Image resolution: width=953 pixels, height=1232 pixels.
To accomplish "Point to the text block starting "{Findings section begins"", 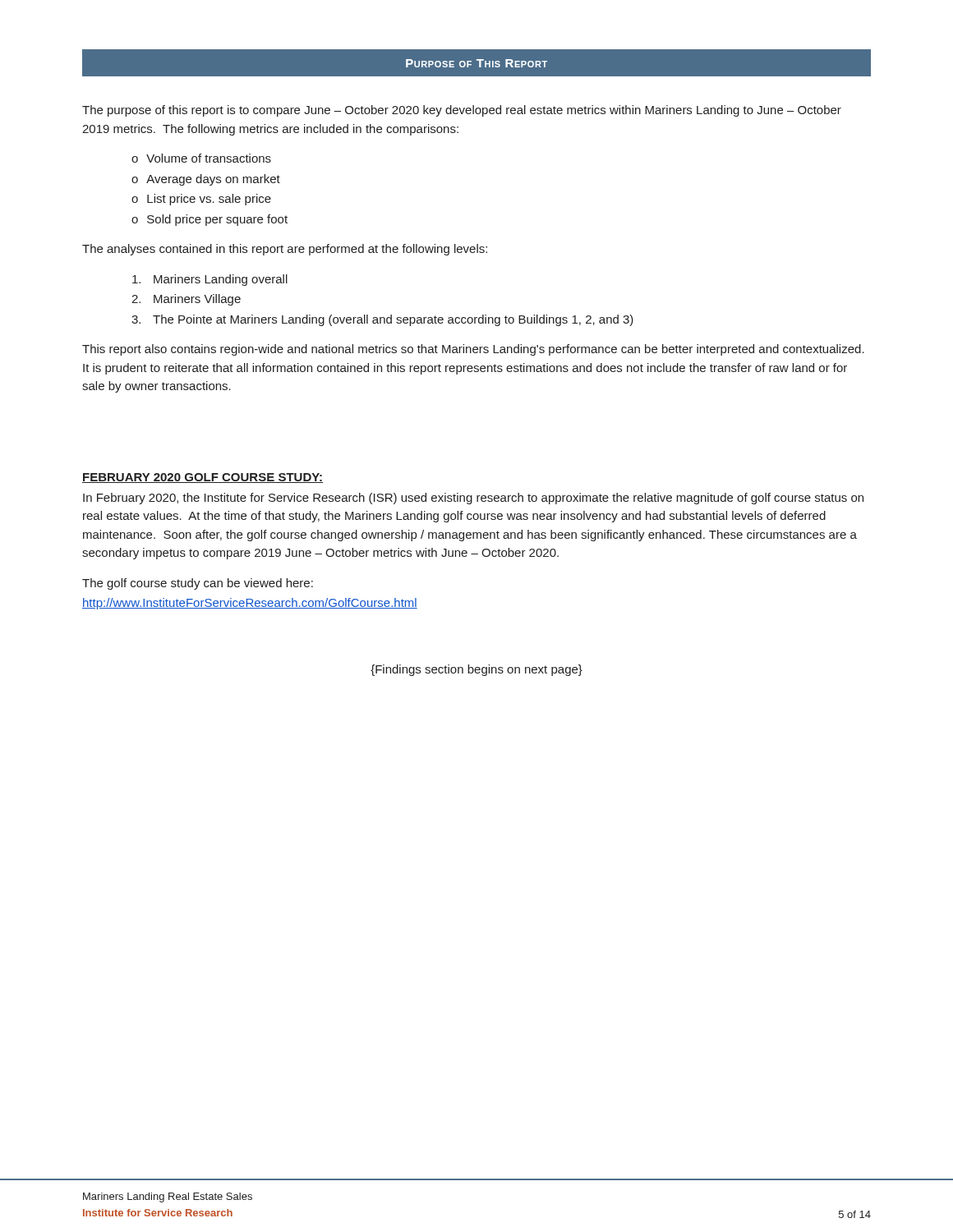I will (476, 669).
